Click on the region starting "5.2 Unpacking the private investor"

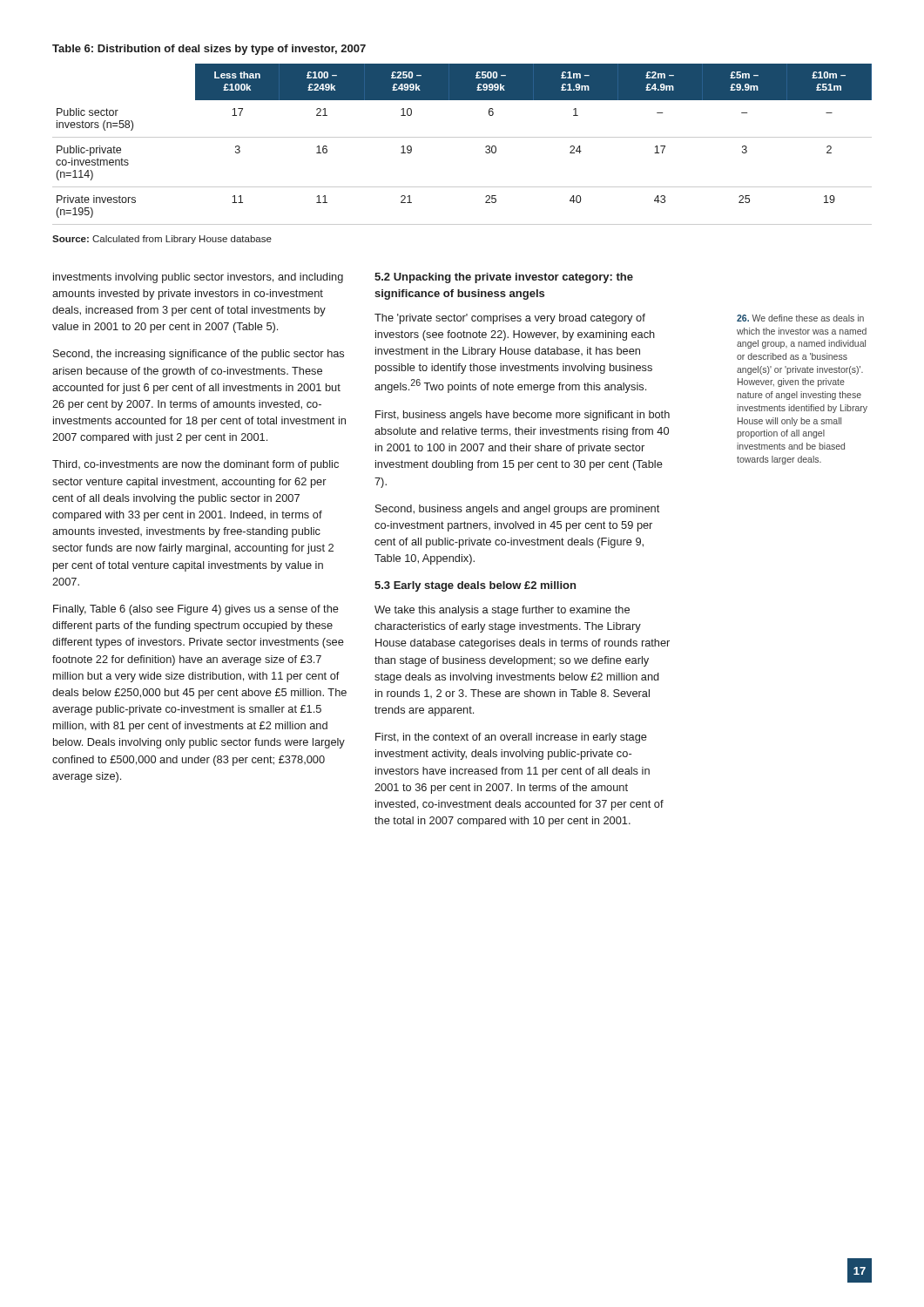coord(504,285)
